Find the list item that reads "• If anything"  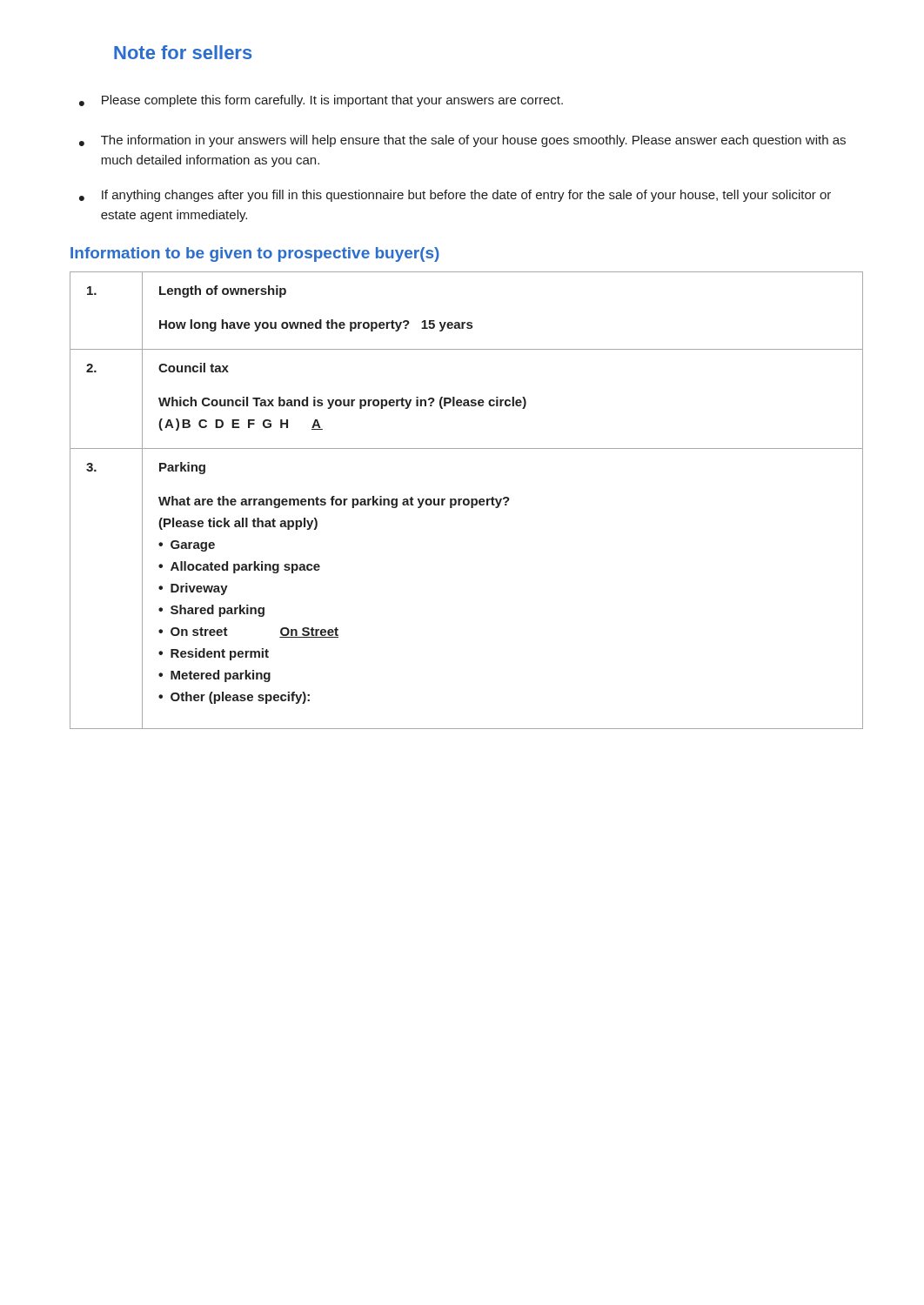point(471,205)
